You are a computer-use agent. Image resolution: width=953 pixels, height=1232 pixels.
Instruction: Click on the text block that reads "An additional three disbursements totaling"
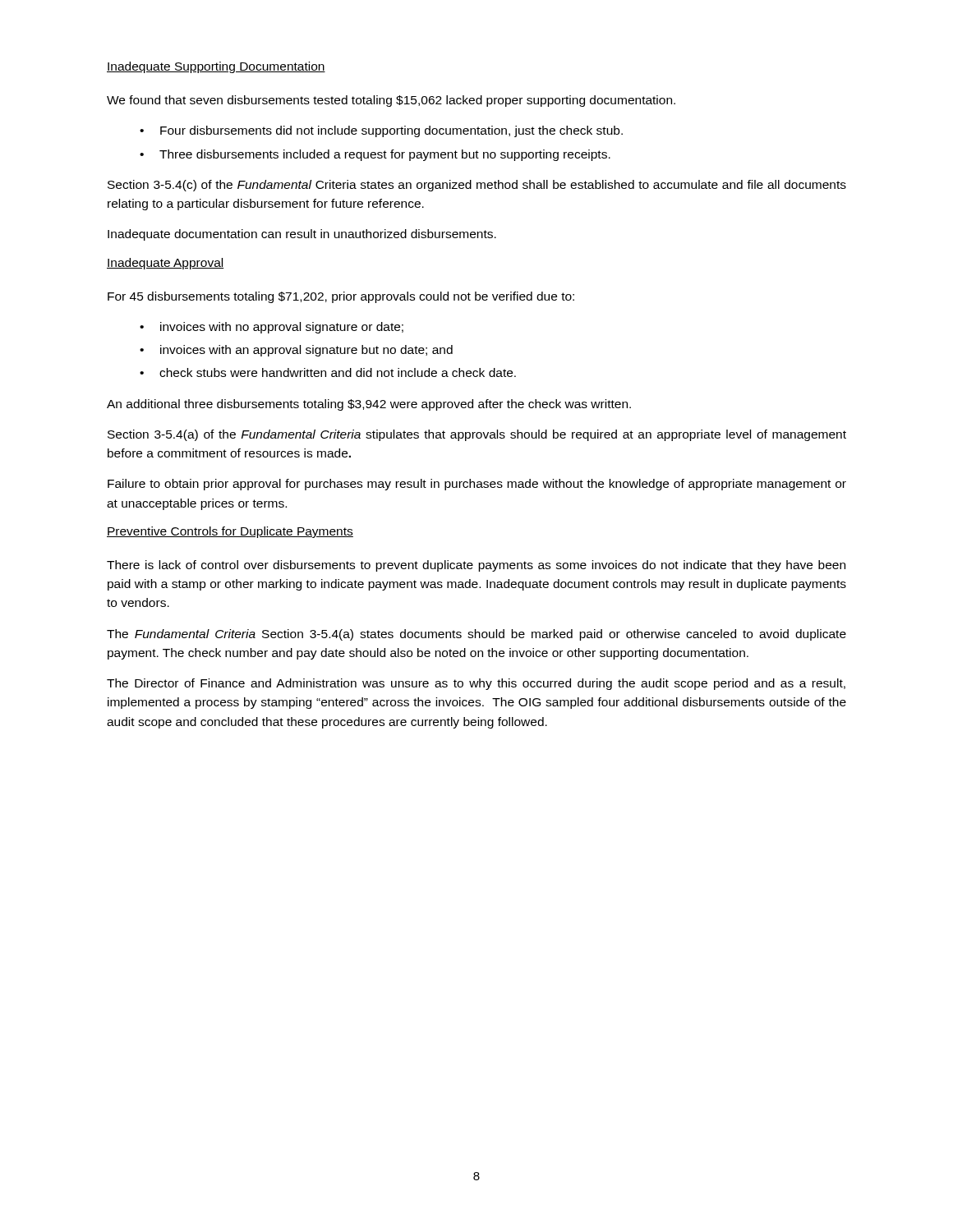tap(369, 403)
